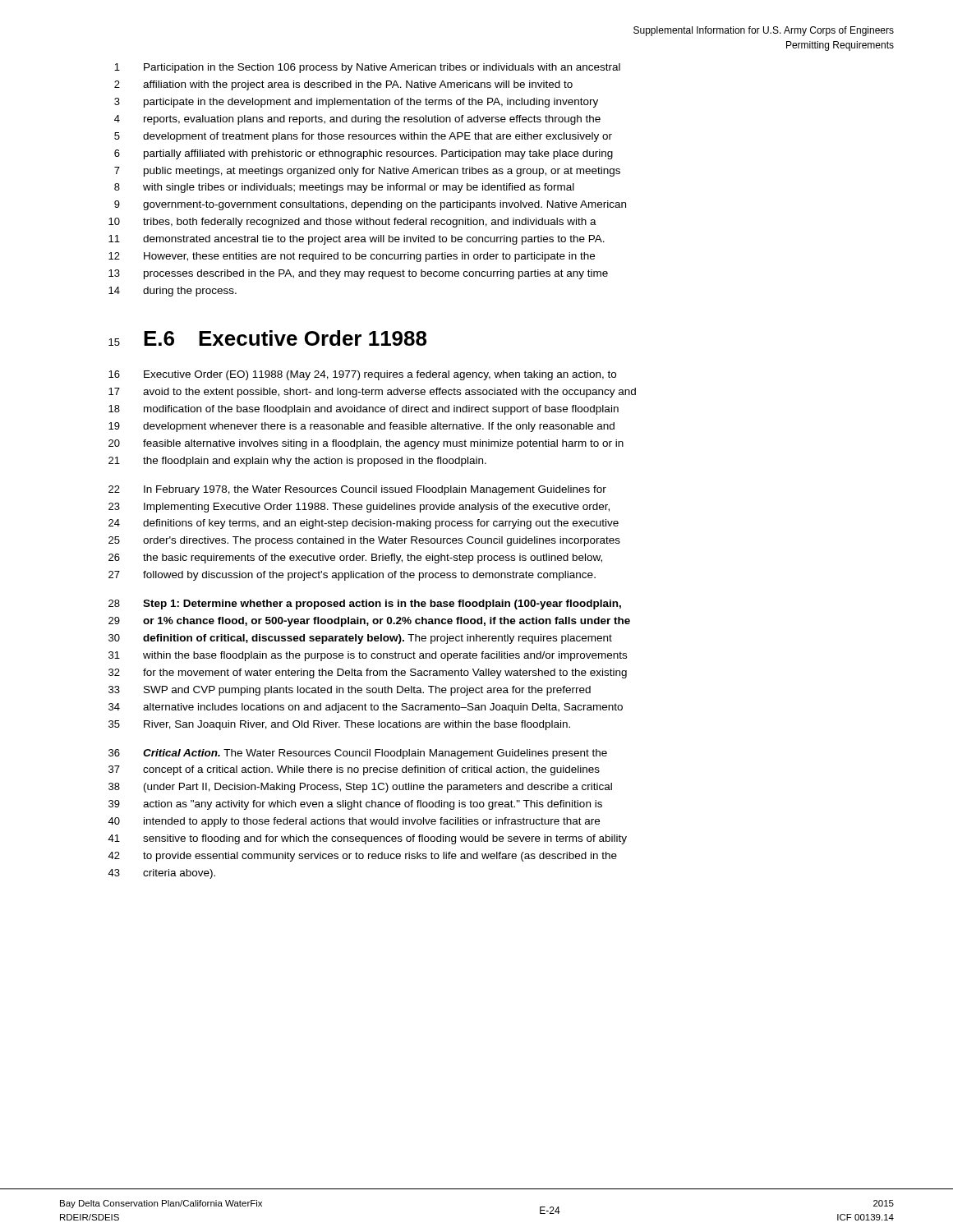
Task: Locate the text starting "4reports, evaluation plans and reports, and during"
Action: [x=491, y=119]
